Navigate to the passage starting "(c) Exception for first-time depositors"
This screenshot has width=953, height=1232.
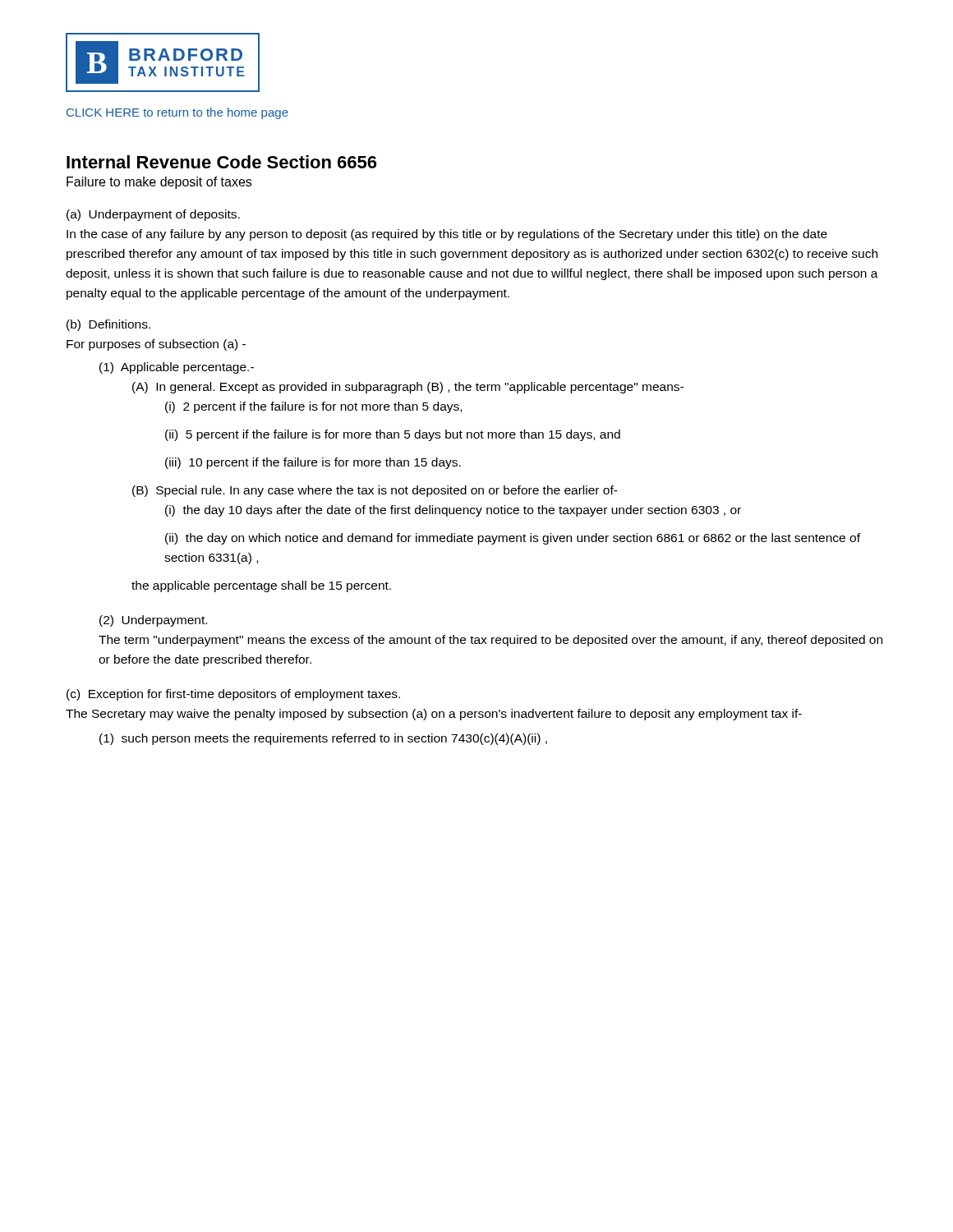(434, 704)
